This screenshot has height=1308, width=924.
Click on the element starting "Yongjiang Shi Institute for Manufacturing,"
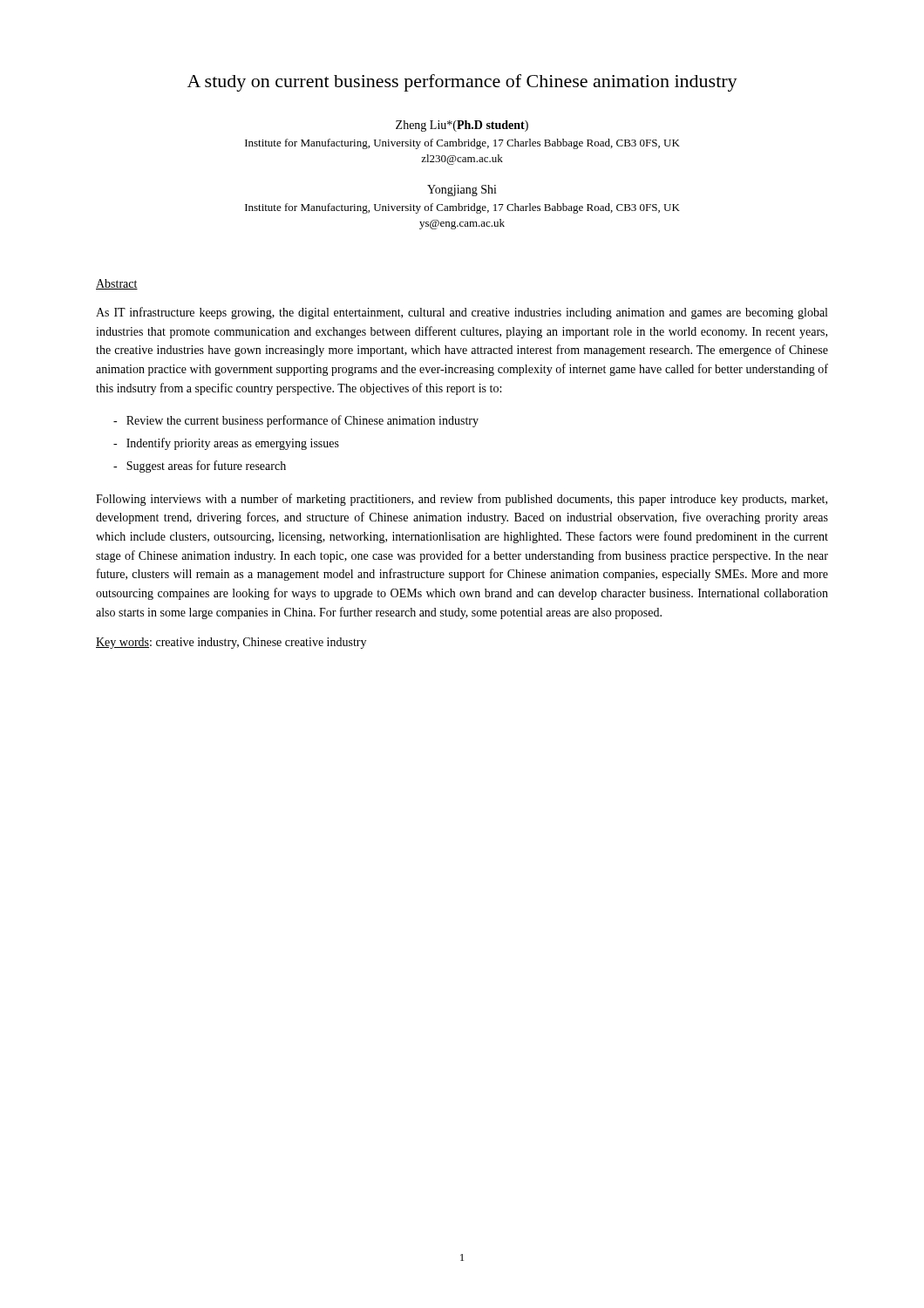click(462, 207)
